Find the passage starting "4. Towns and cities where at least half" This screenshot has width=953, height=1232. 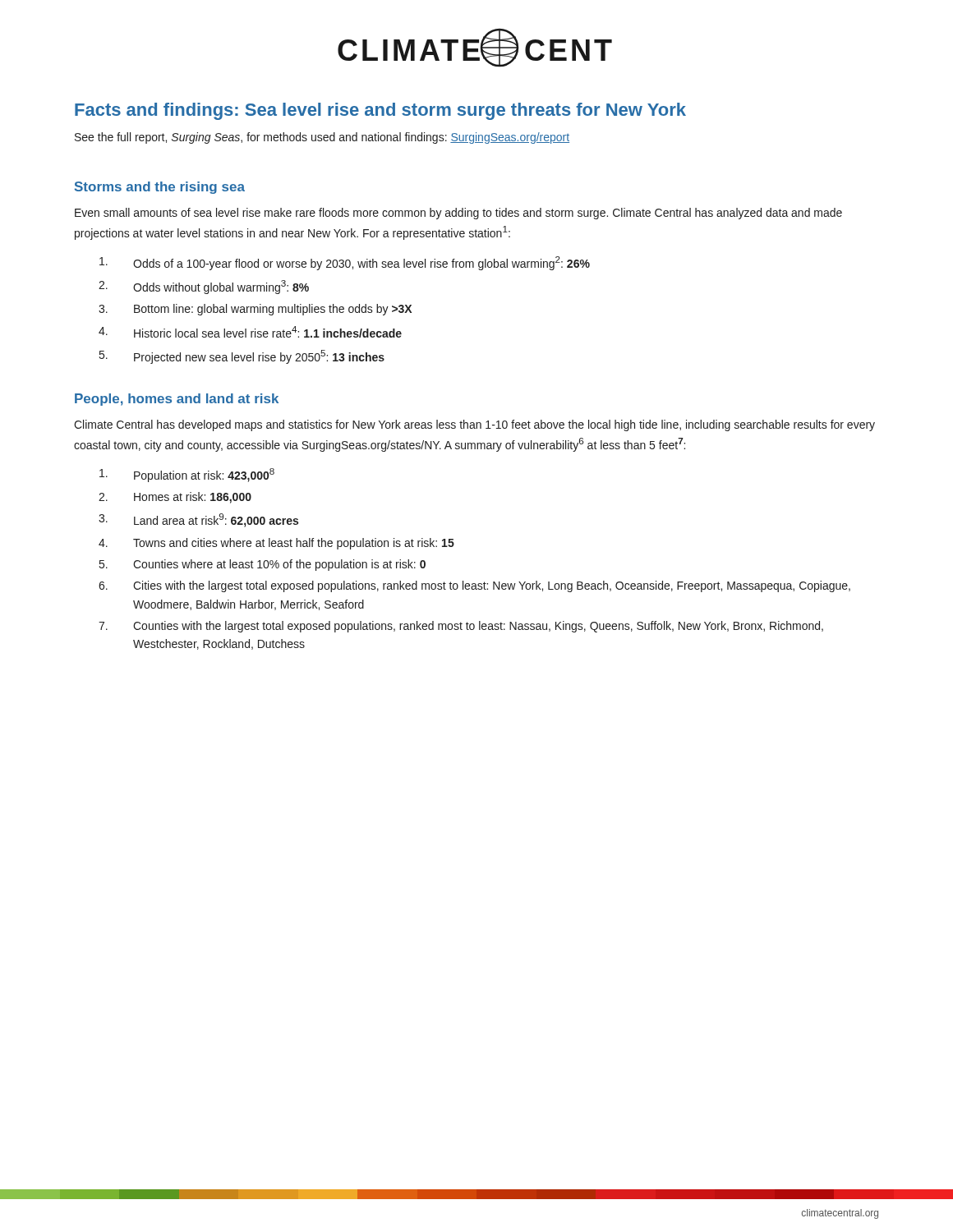pos(276,544)
